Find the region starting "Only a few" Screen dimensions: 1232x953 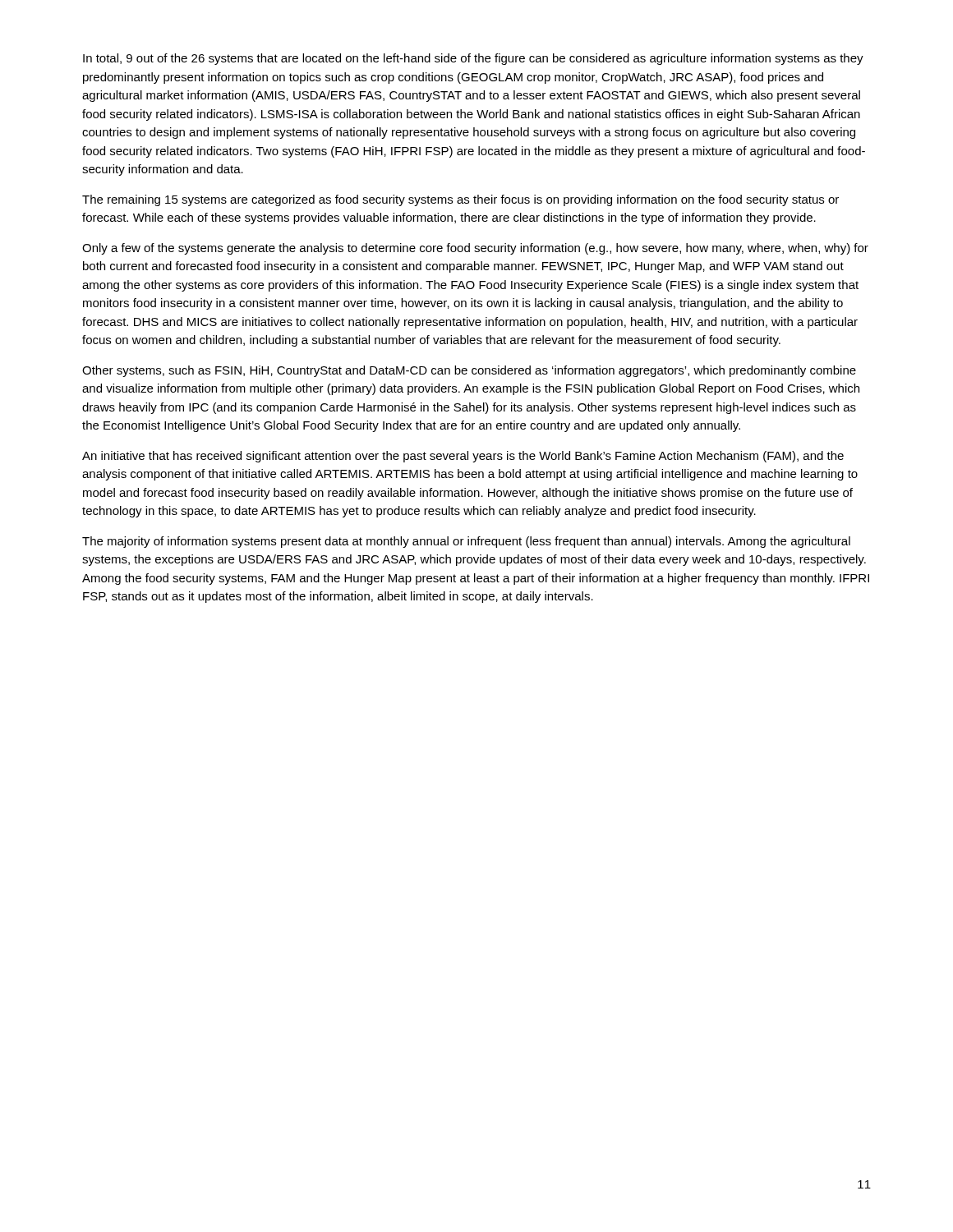coord(475,293)
